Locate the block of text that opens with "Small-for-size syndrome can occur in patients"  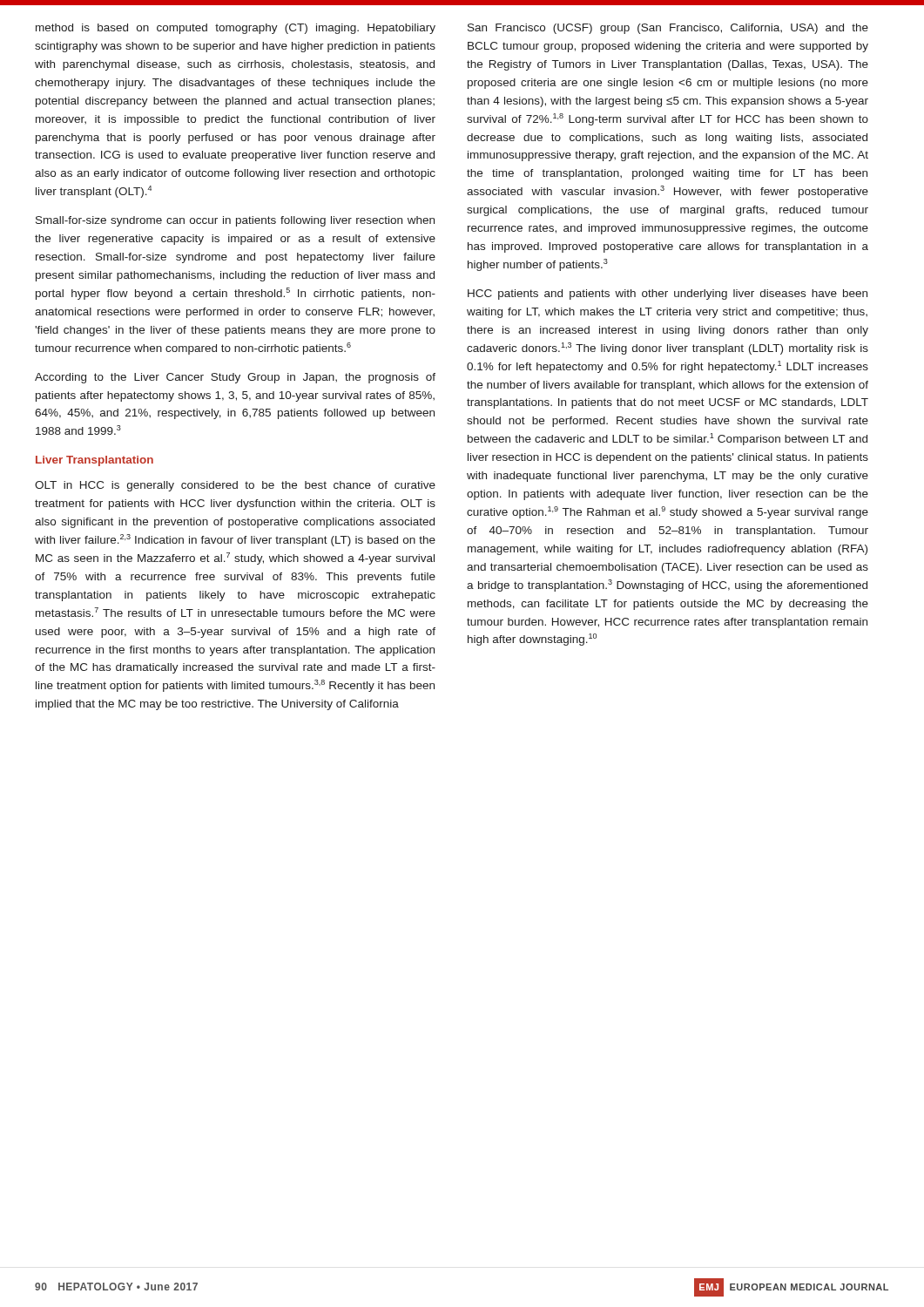pyautogui.click(x=235, y=285)
